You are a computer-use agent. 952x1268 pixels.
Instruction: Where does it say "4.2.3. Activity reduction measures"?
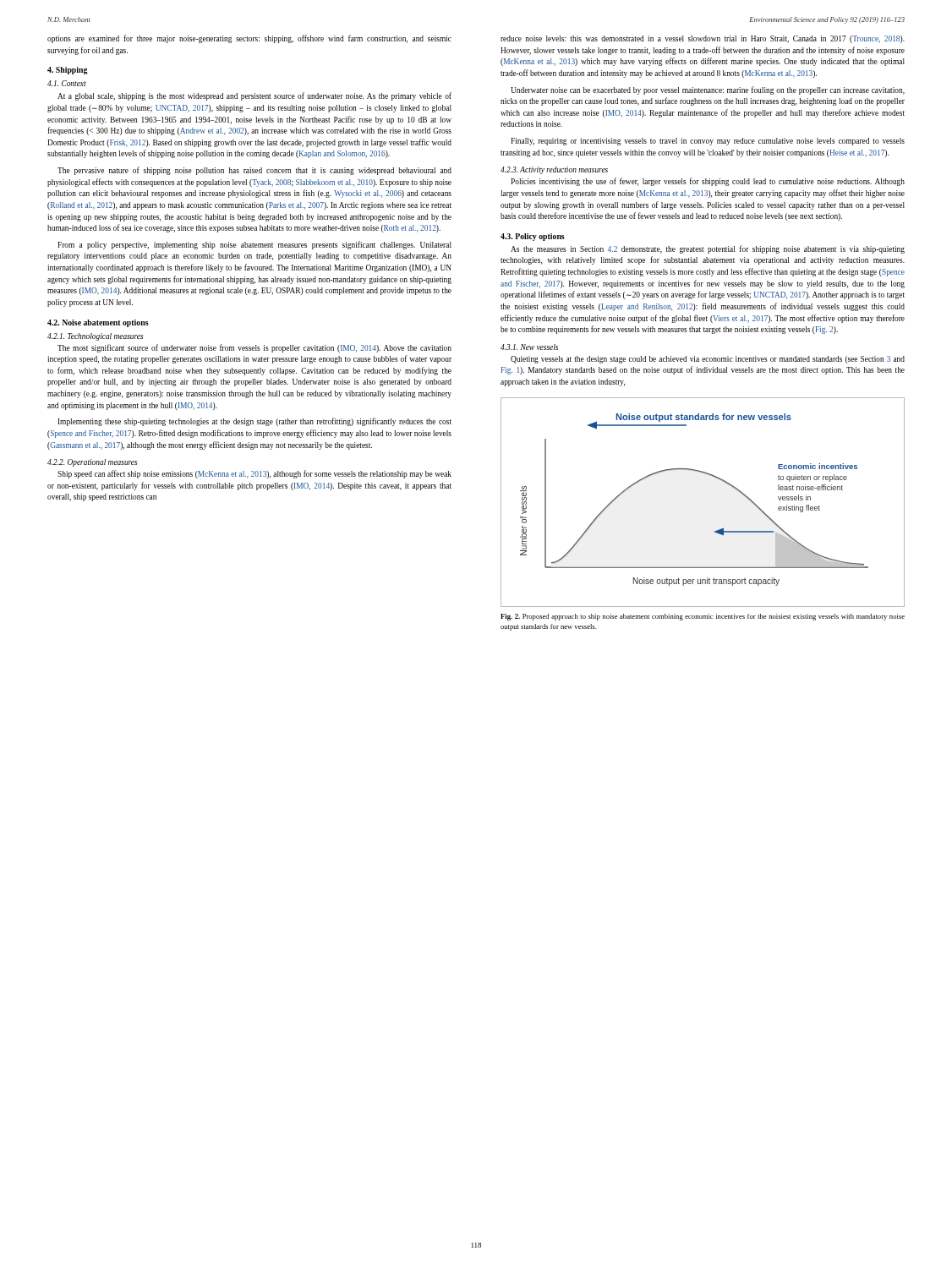pyautogui.click(x=554, y=170)
